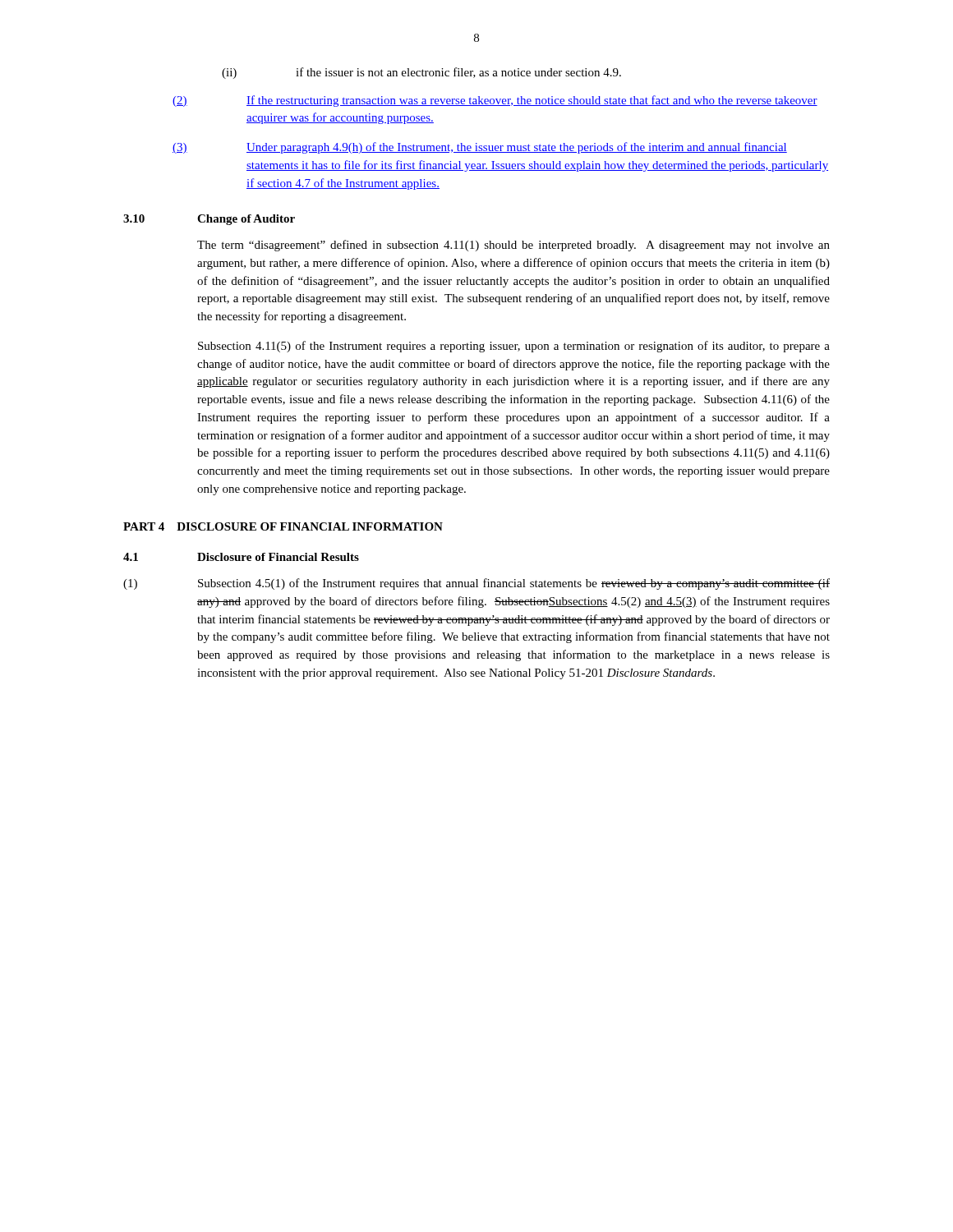The height and width of the screenshot is (1232, 953).
Task: Select the section header that reads "3.10 Change of Auditor"
Action: point(209,219)
